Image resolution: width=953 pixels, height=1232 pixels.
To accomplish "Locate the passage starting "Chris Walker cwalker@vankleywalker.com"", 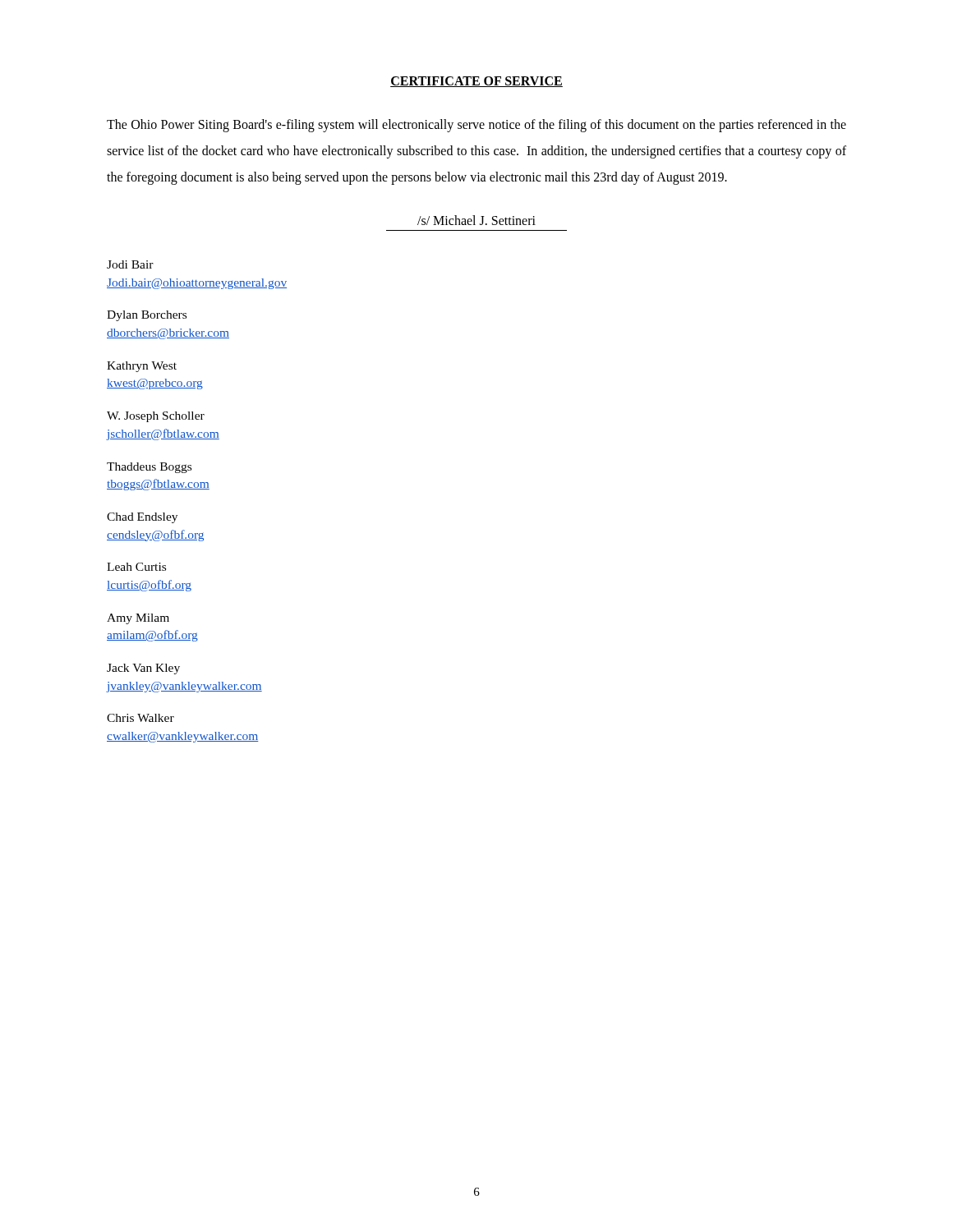I will click(140, 718).
